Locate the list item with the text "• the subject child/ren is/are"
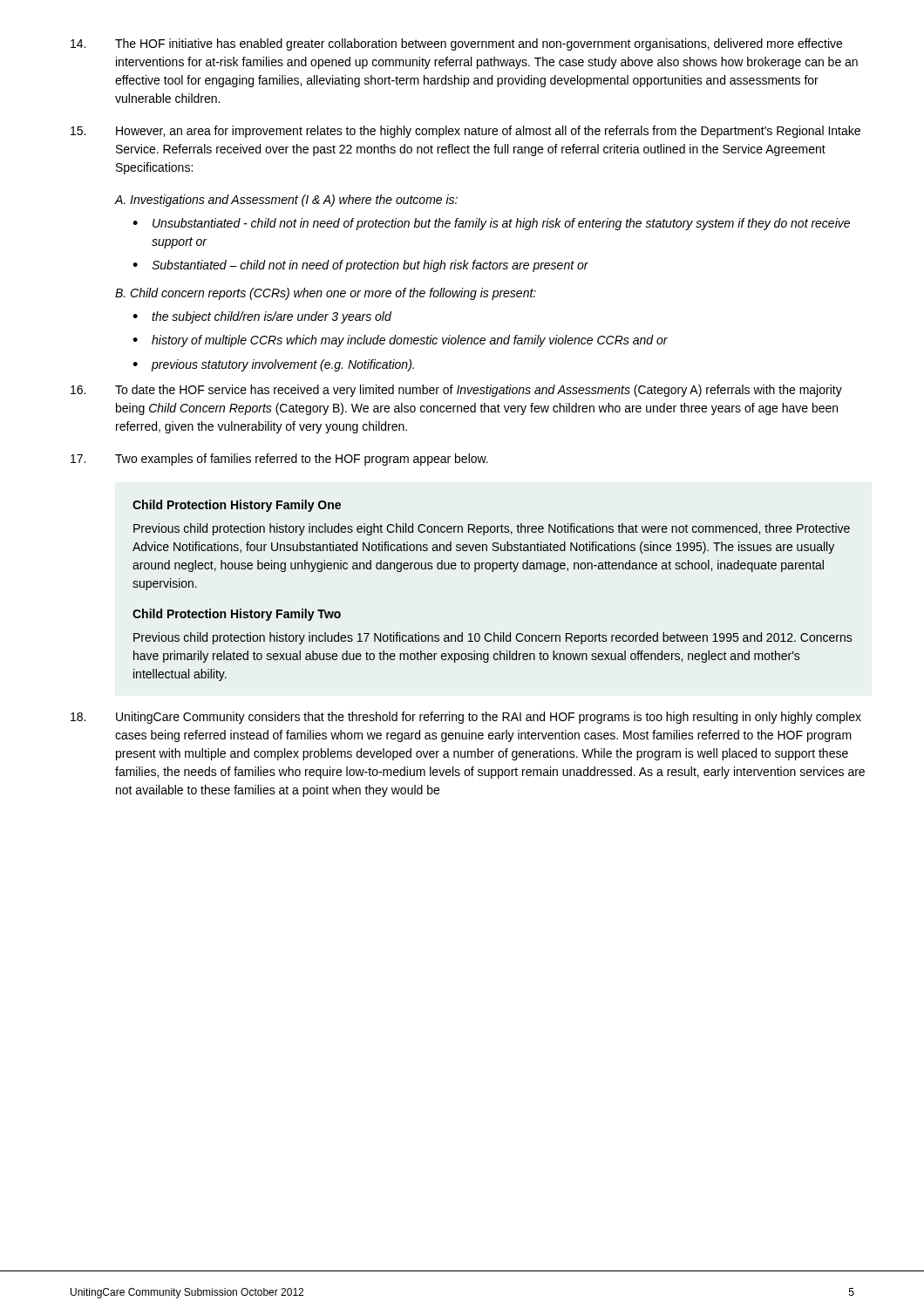Viewport: 924px width, 1308px height. coord(502,341)
